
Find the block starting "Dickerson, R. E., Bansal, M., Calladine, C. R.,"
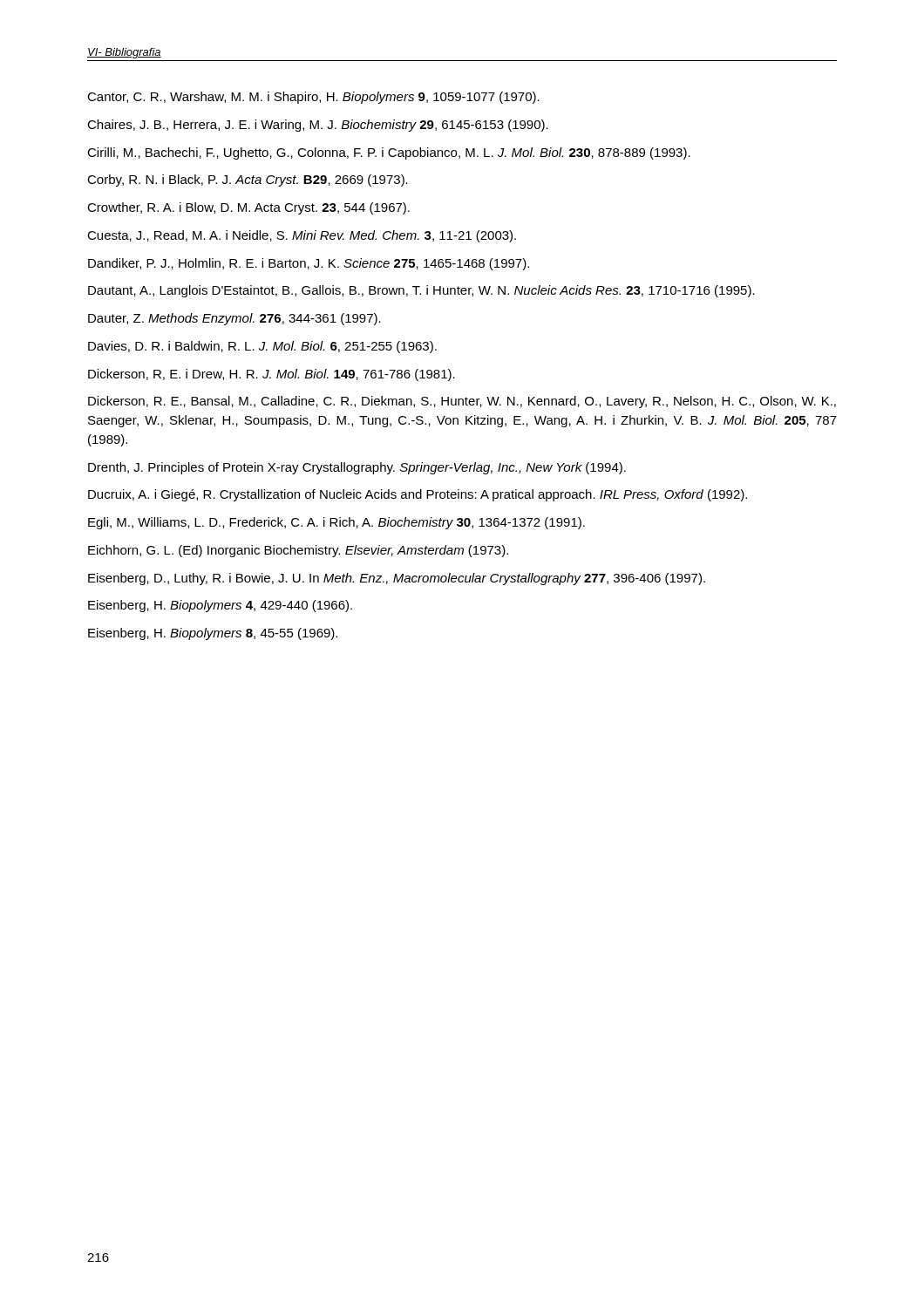(x=462, y=420)
